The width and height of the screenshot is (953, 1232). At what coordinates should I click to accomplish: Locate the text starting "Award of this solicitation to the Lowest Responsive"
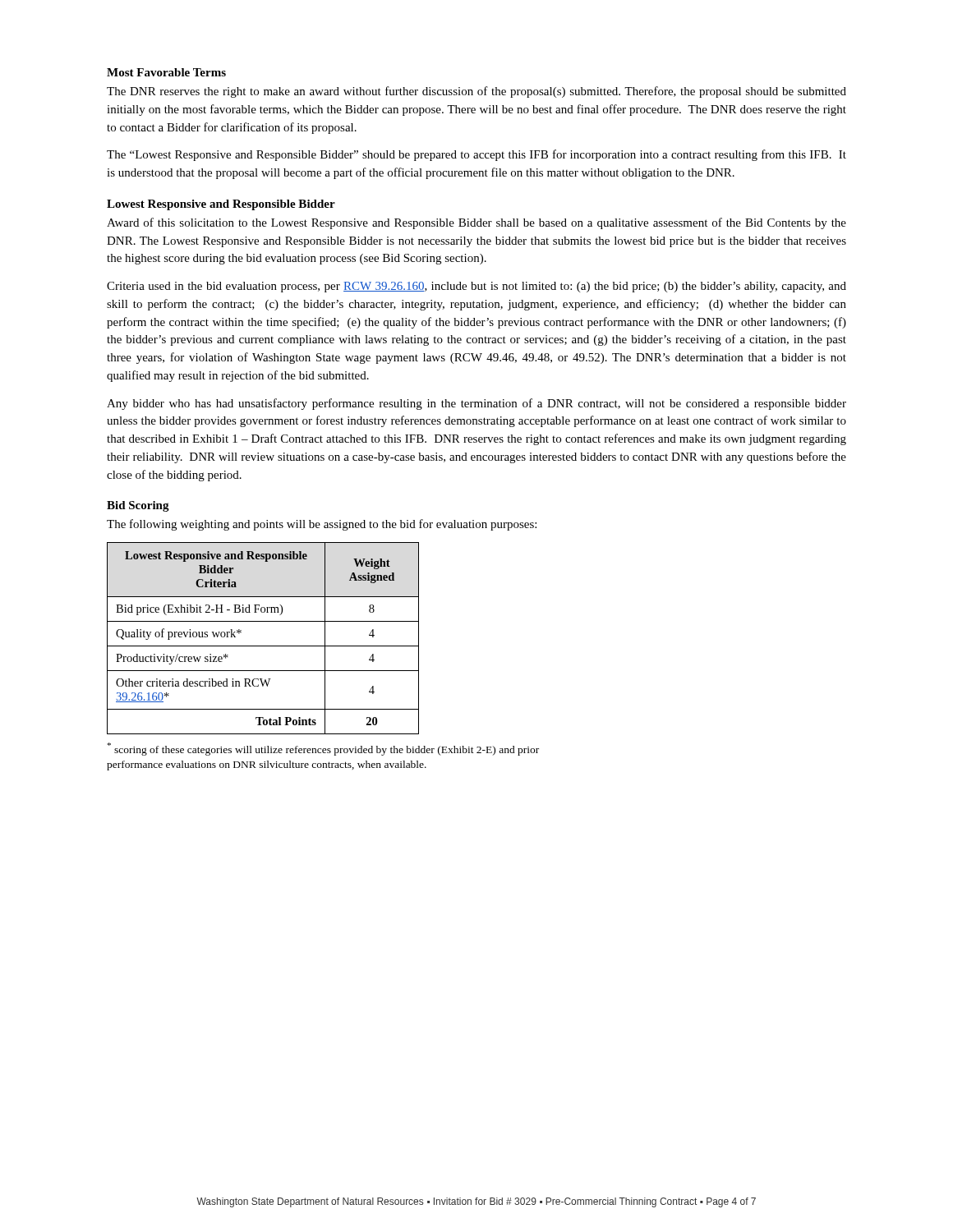pyautogui.click(x=476, y=240)
